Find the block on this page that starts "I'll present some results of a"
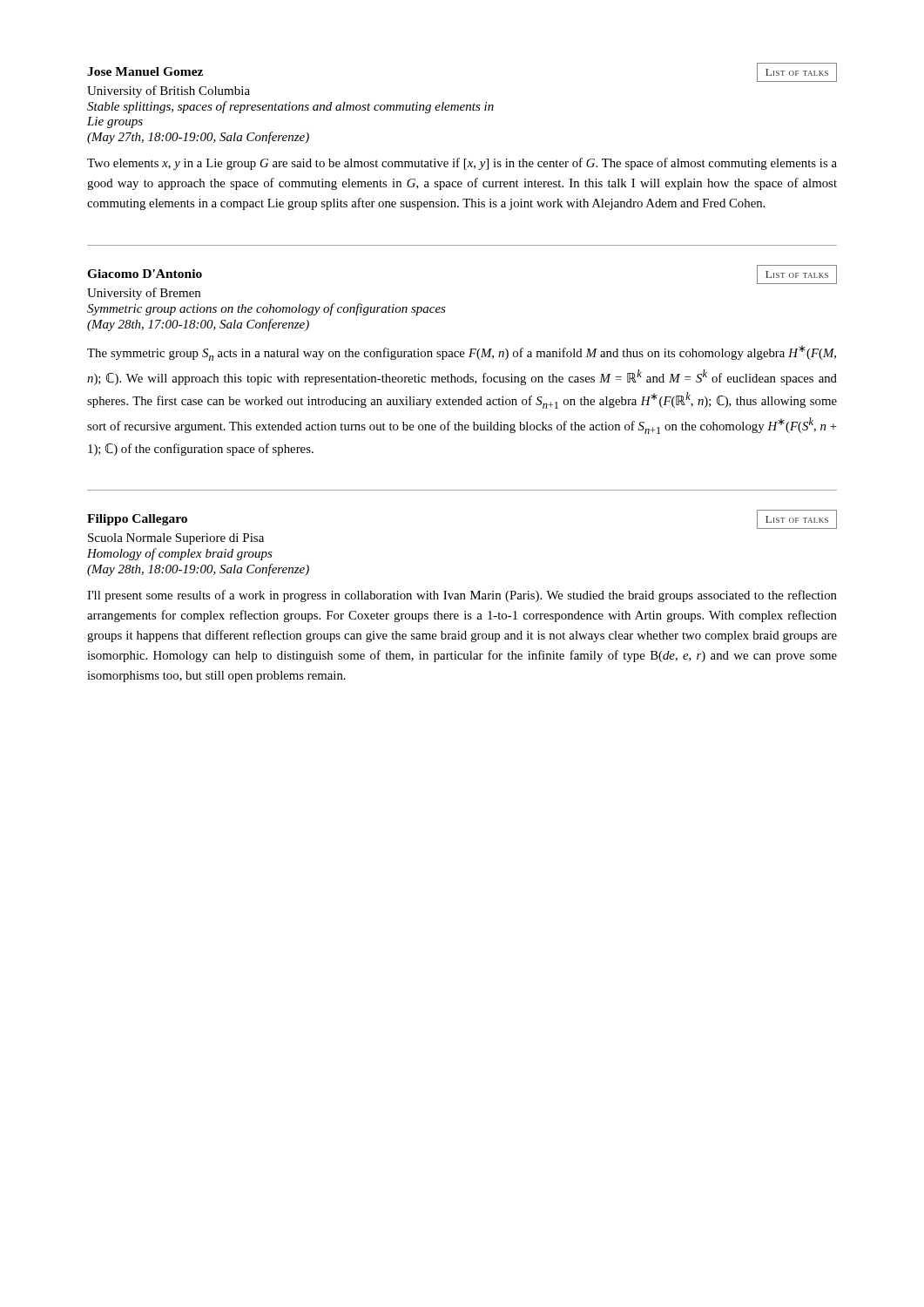 point(462,635)
